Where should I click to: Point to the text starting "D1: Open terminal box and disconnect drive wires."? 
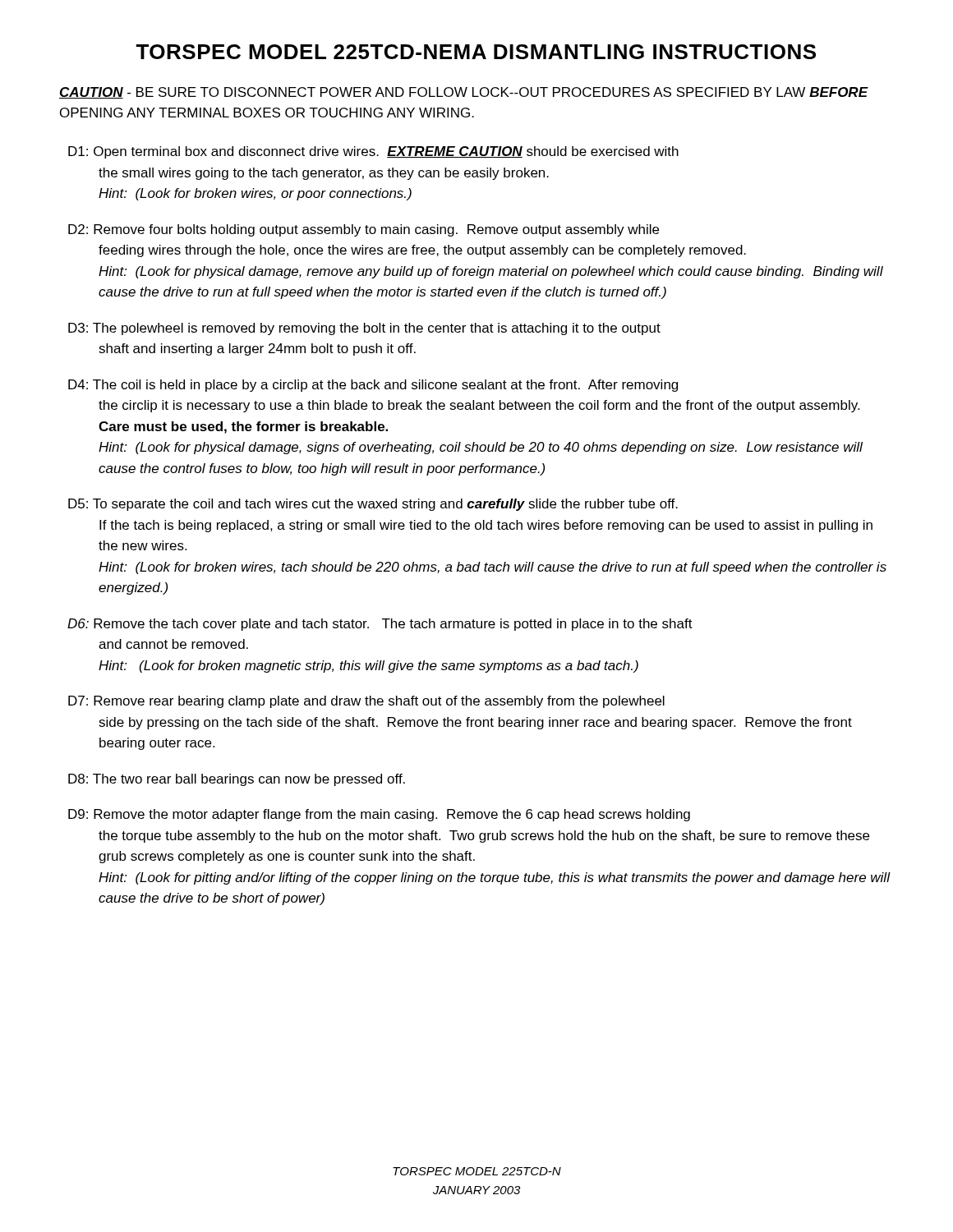coord(481,174)
